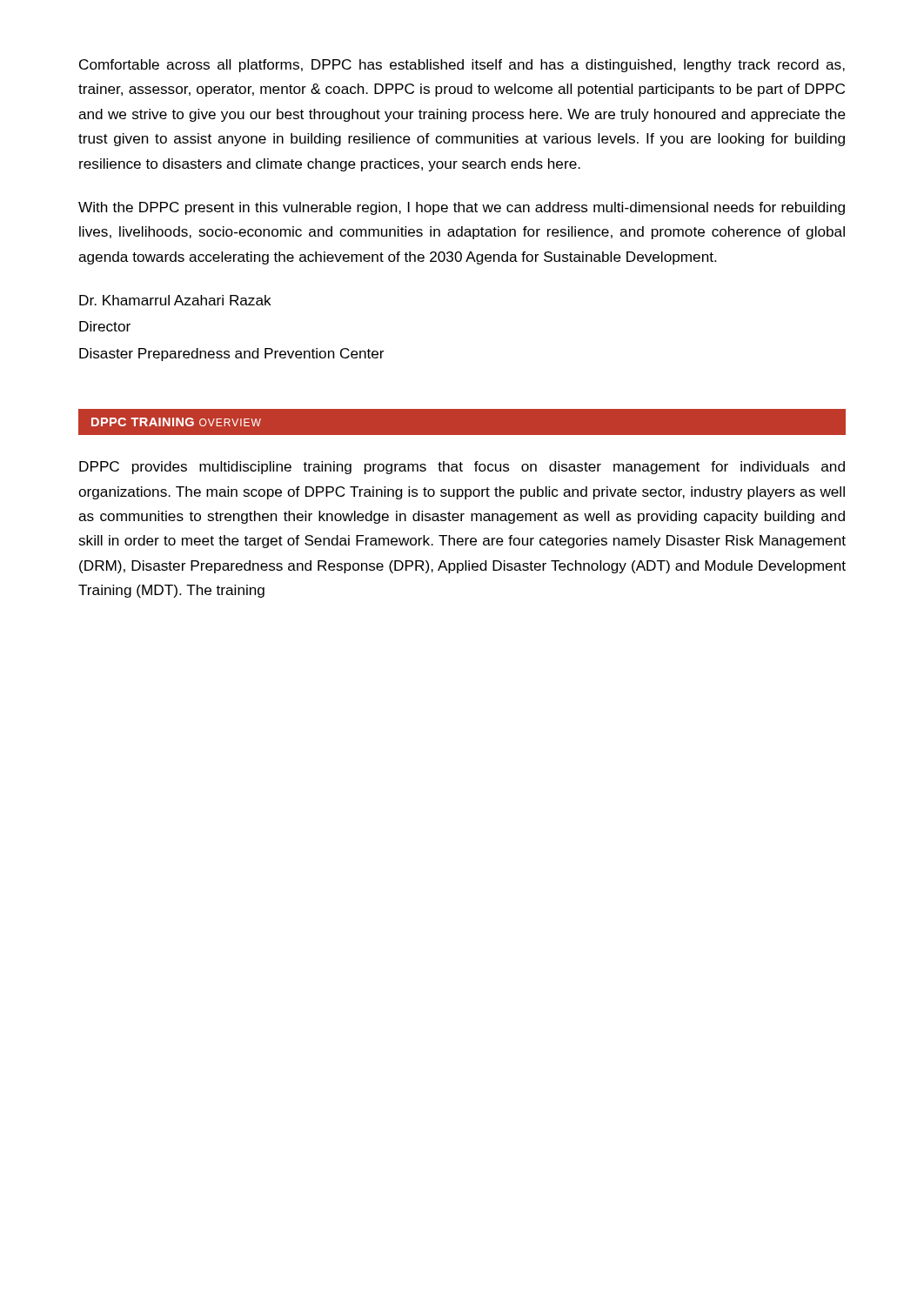Click where it says "Dr. Khamarrul Azahari Razak"

175,300
